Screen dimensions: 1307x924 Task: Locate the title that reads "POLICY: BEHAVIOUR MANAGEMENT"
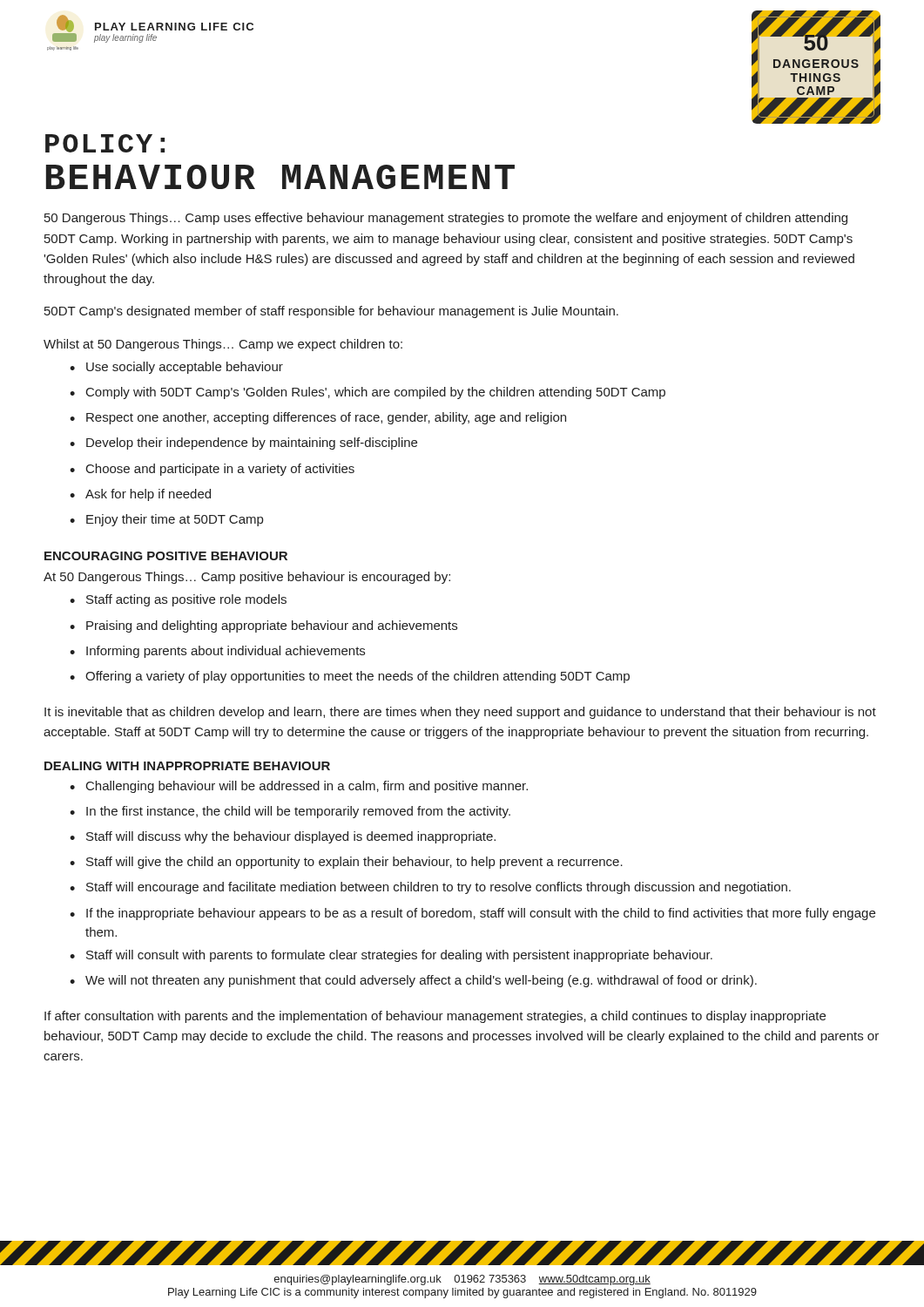[x=462, y=164]
